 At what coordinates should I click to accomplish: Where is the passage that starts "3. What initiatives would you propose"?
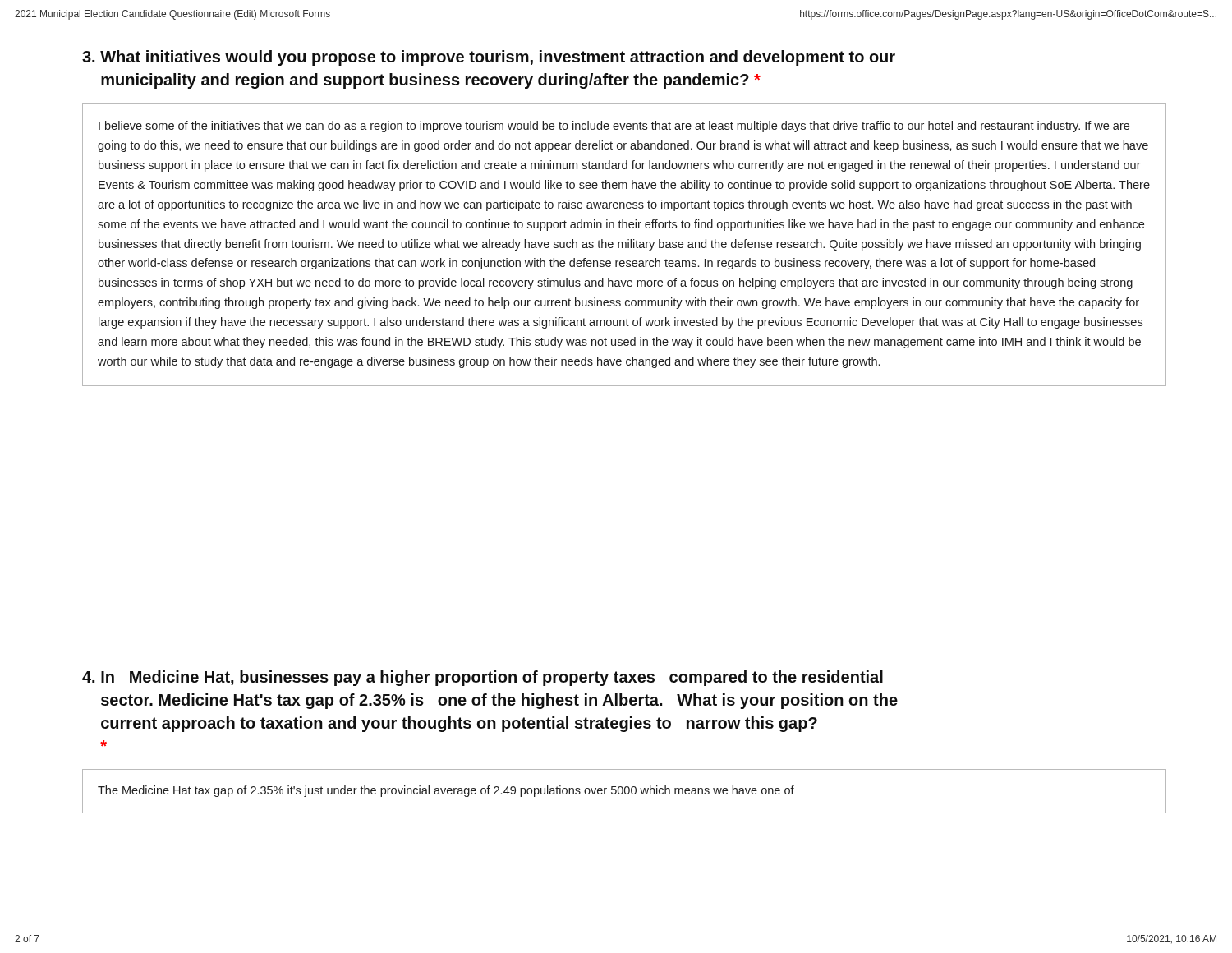pos(624,216)
